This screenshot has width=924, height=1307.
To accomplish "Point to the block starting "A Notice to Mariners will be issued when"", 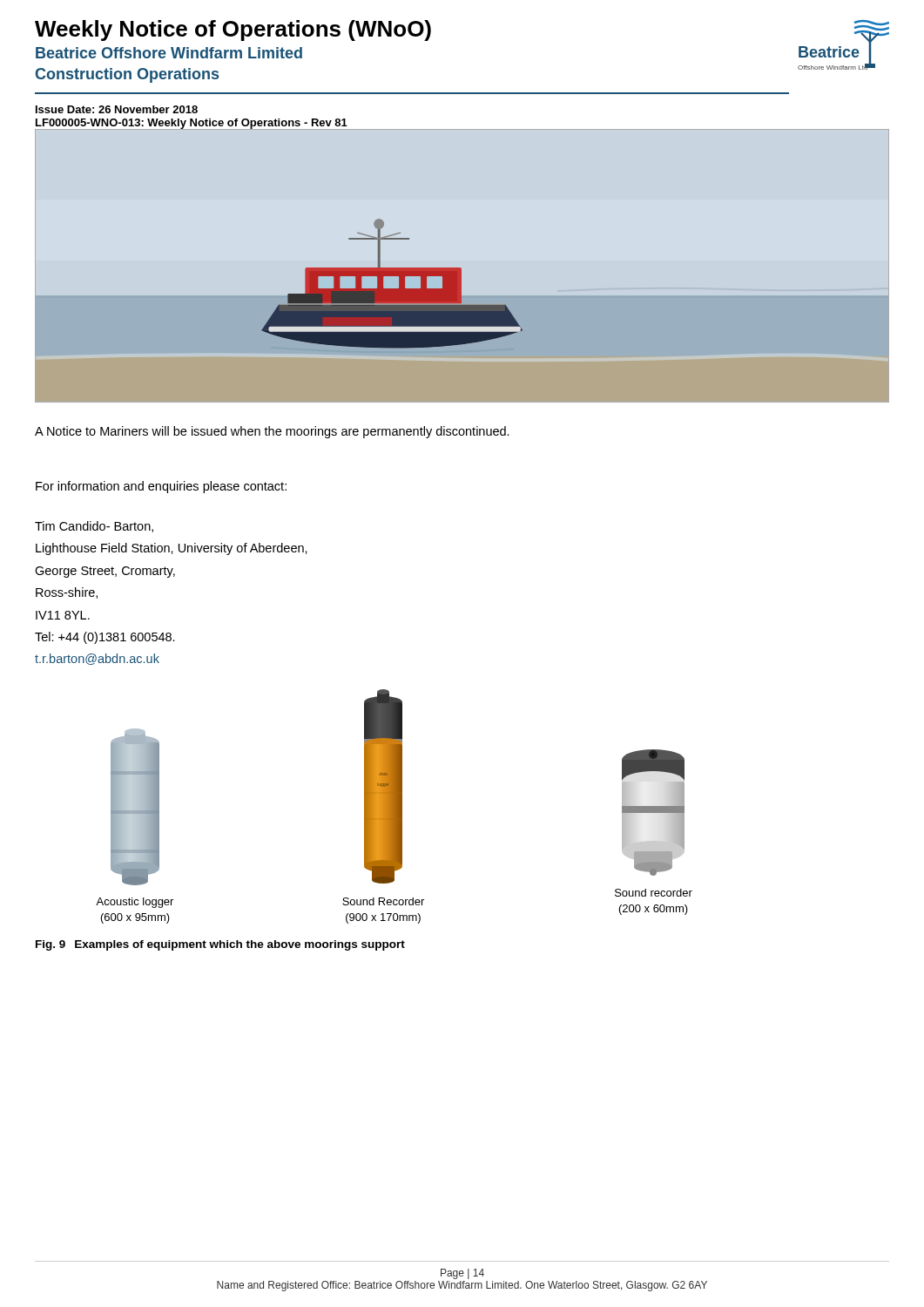I will [x=272, y=431].
